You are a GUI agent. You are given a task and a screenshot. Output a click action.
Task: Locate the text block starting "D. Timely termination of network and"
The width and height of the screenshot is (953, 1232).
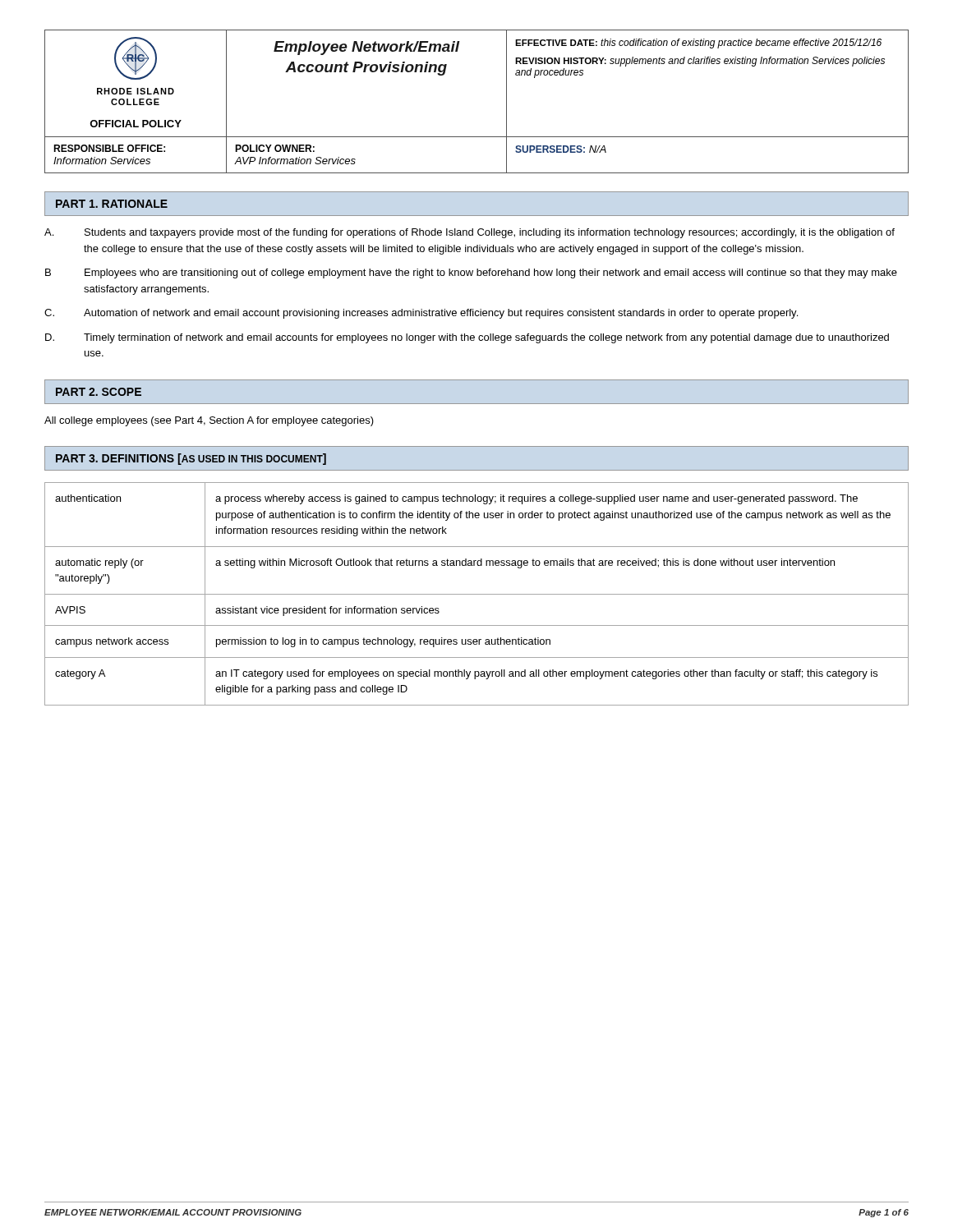click(476, 345)
